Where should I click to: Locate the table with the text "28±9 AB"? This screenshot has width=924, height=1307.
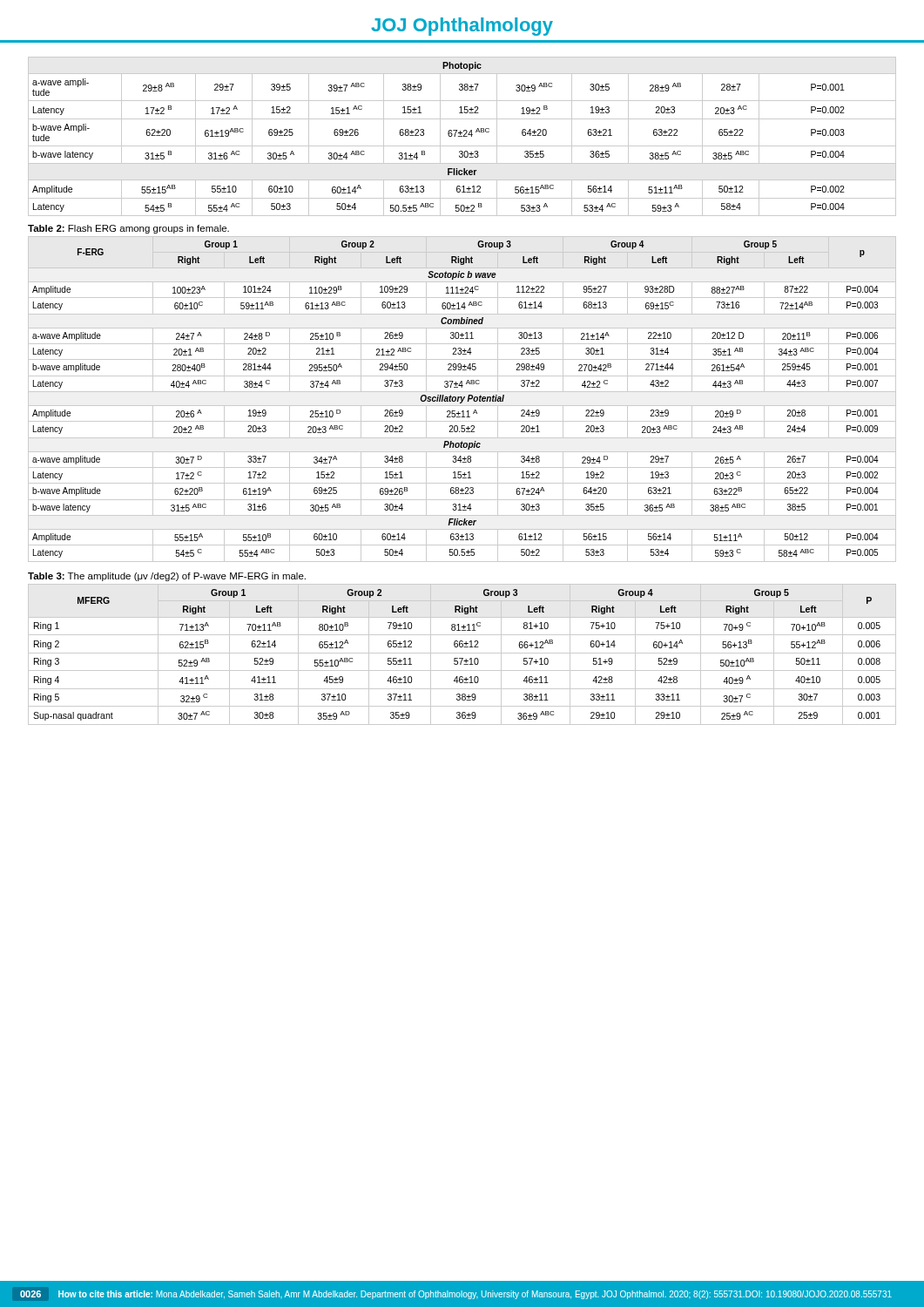[462, 136]
